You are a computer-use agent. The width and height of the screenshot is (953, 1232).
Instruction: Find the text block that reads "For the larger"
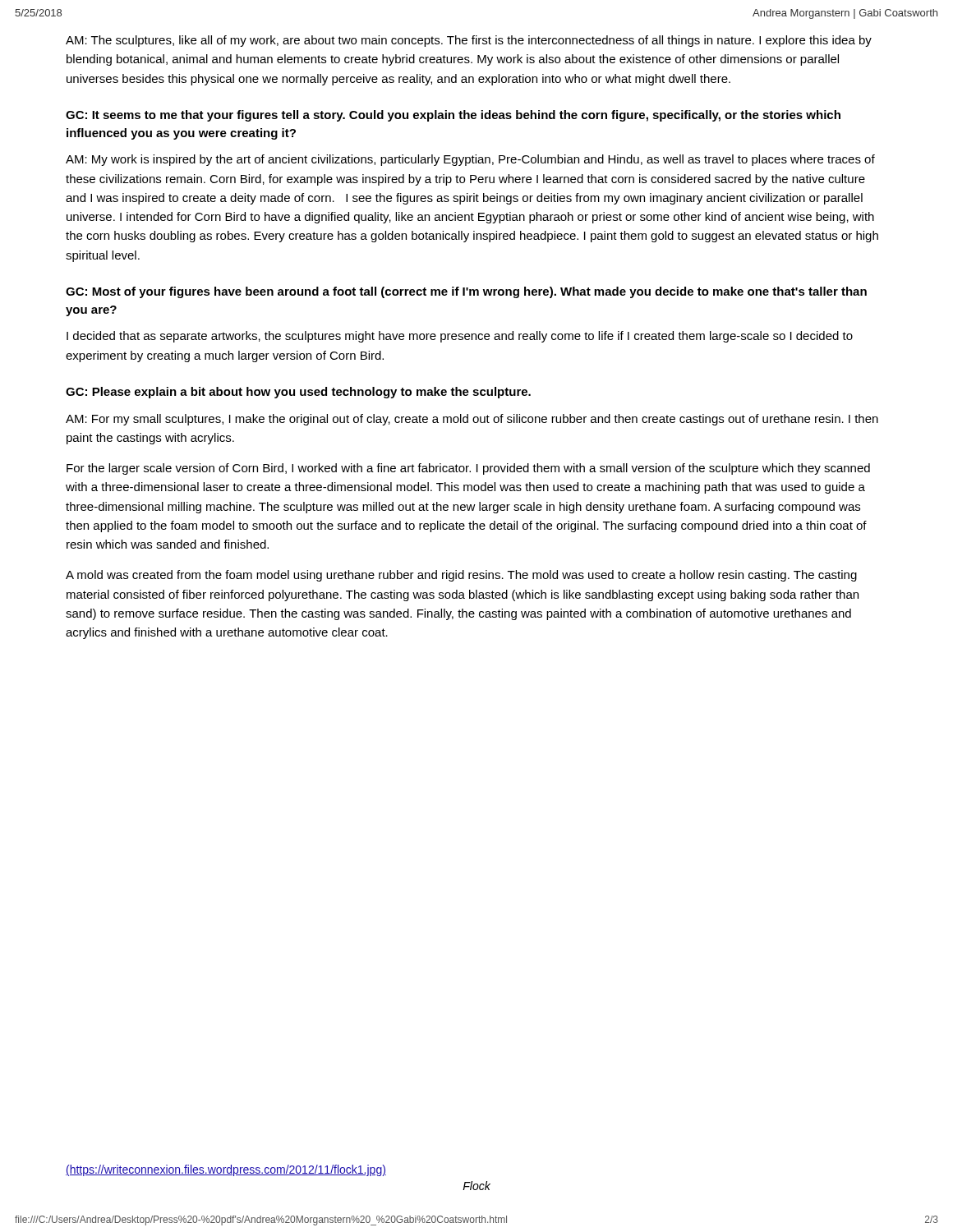pos(468,506)
